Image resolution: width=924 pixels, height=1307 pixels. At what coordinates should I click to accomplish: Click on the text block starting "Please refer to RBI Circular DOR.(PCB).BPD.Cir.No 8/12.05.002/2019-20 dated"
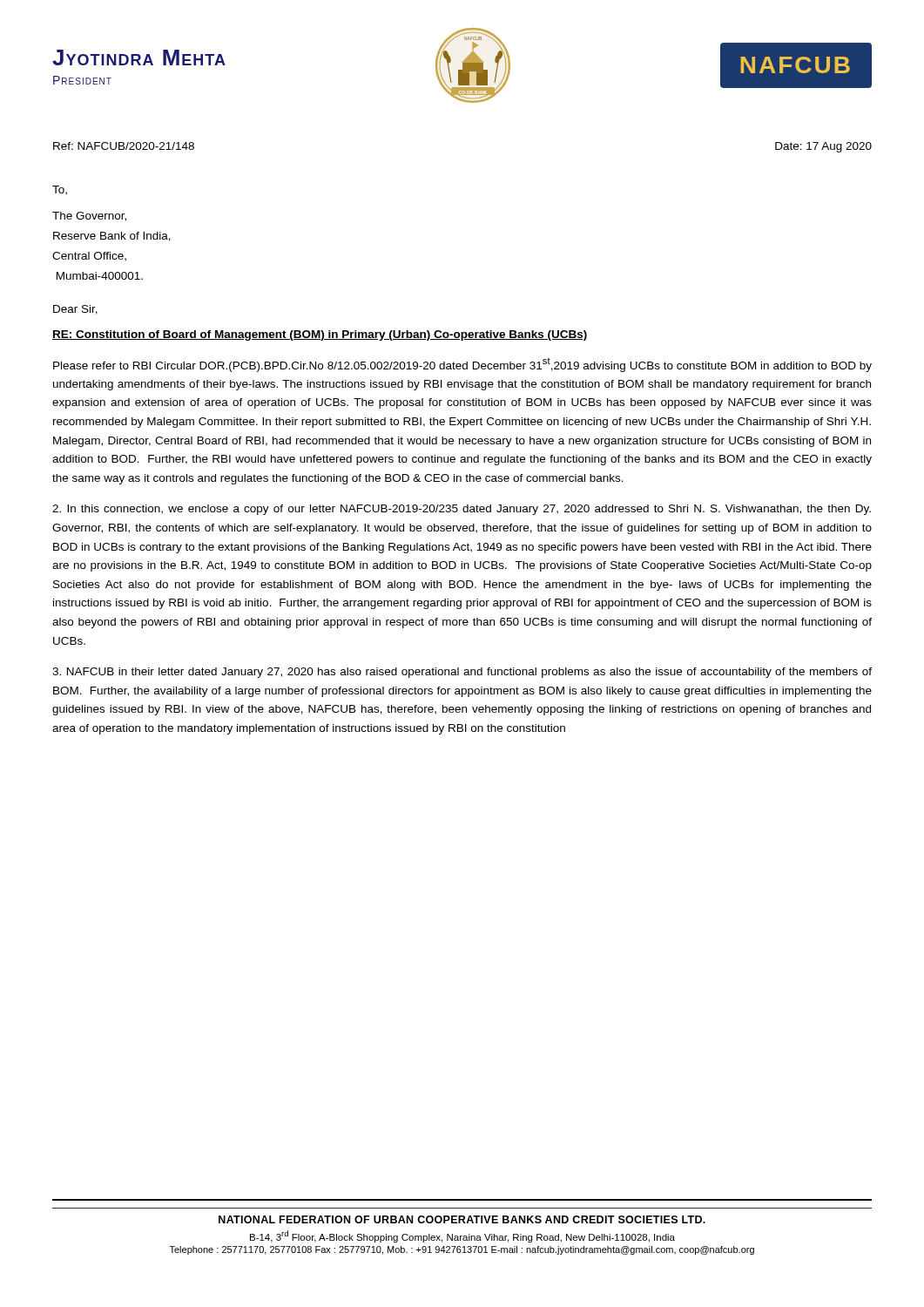click(462, 420)
